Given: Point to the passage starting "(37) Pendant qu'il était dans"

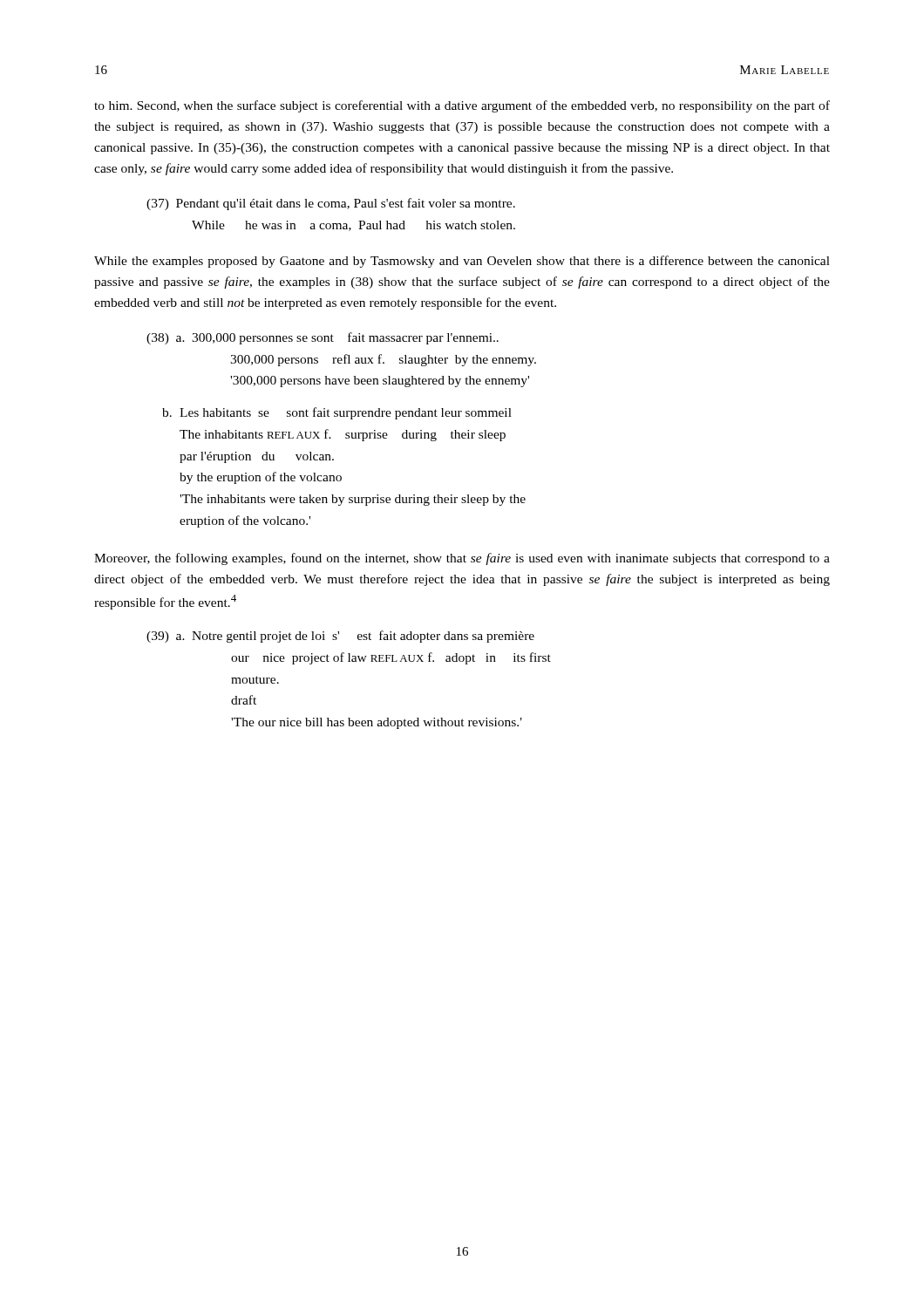Looking at the screenshot, I should [488, 214].
